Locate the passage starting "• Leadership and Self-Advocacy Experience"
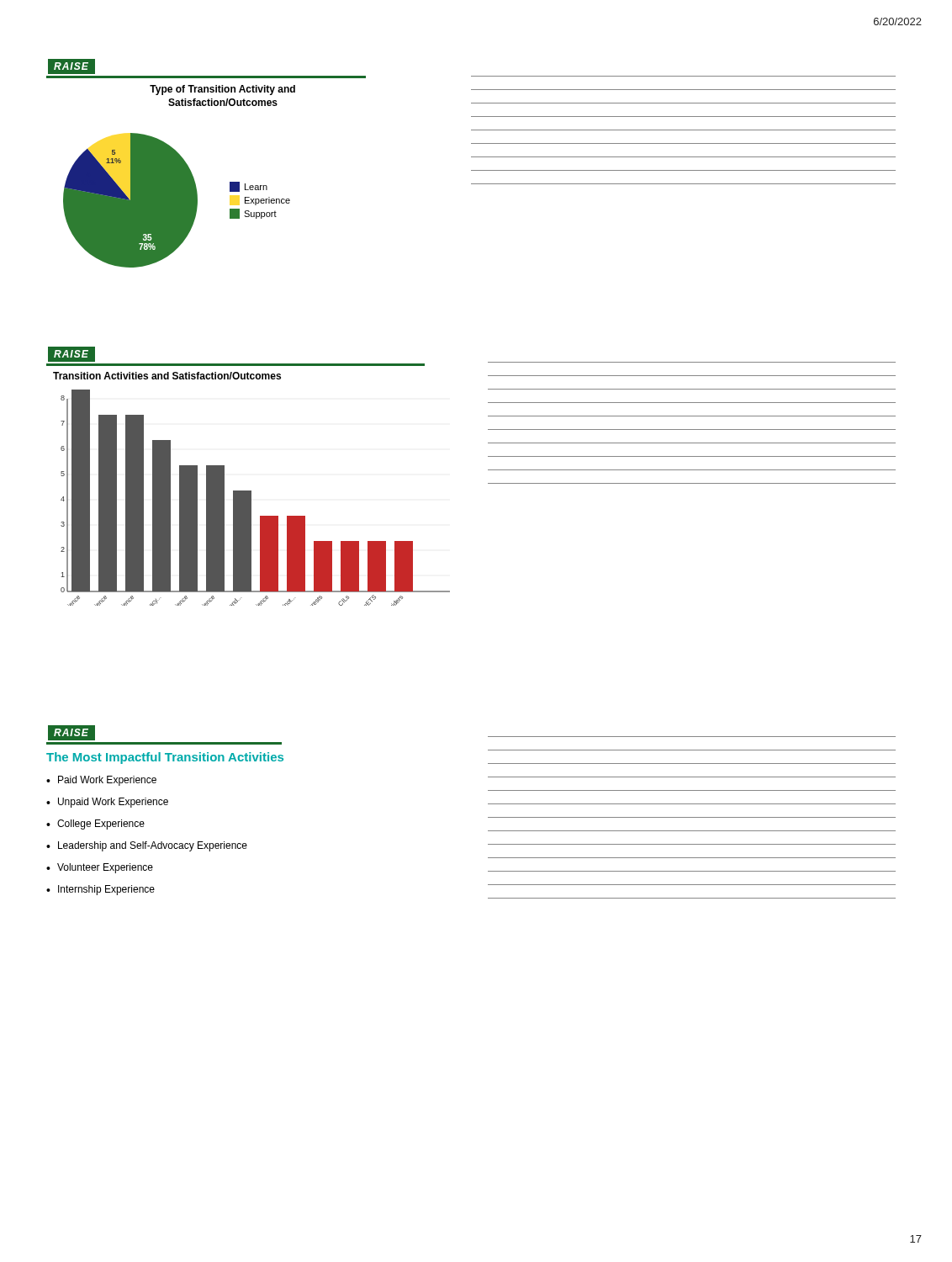952x1262 pixels. coord(147,846)
